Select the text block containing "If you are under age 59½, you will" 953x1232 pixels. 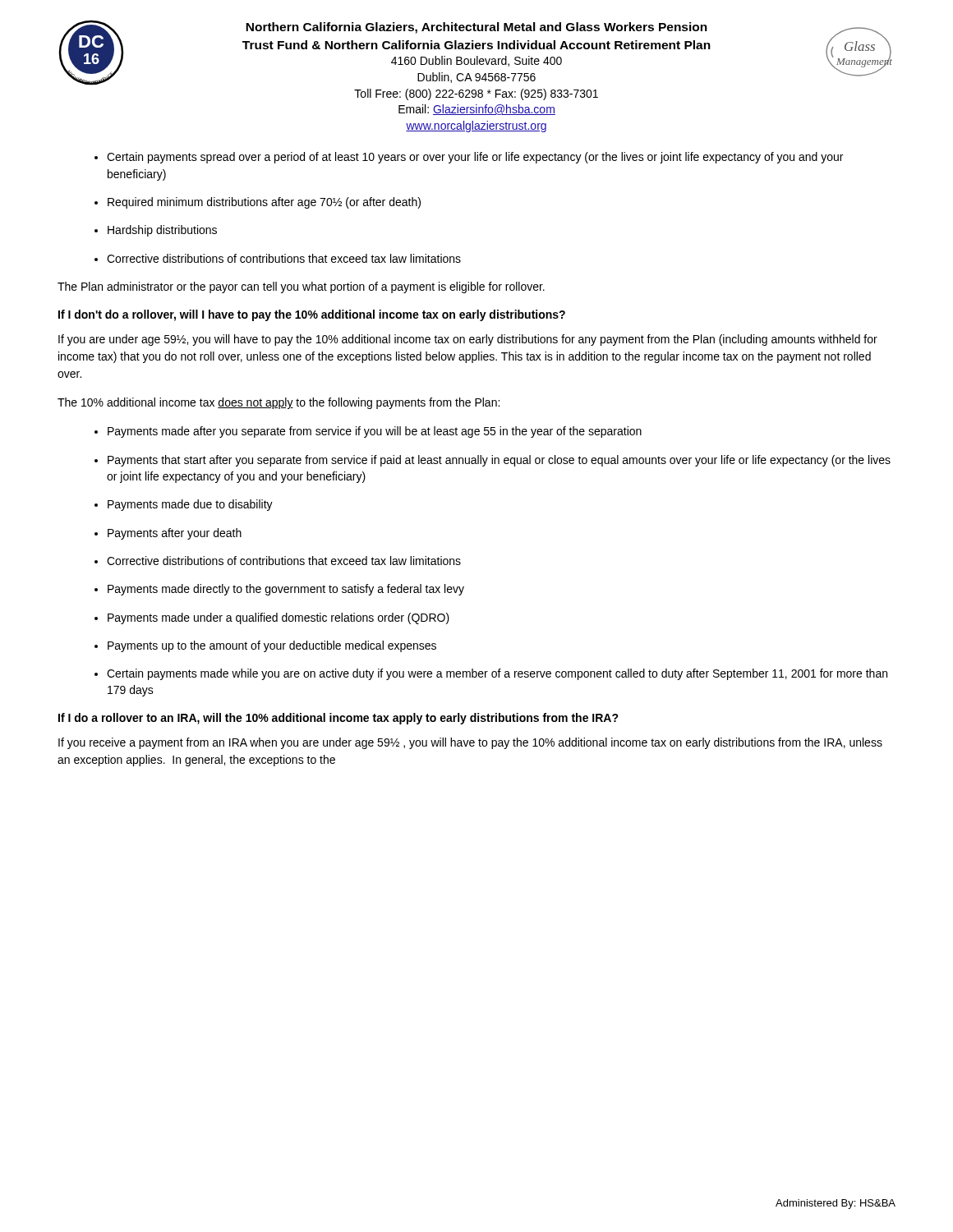point(467,357)
